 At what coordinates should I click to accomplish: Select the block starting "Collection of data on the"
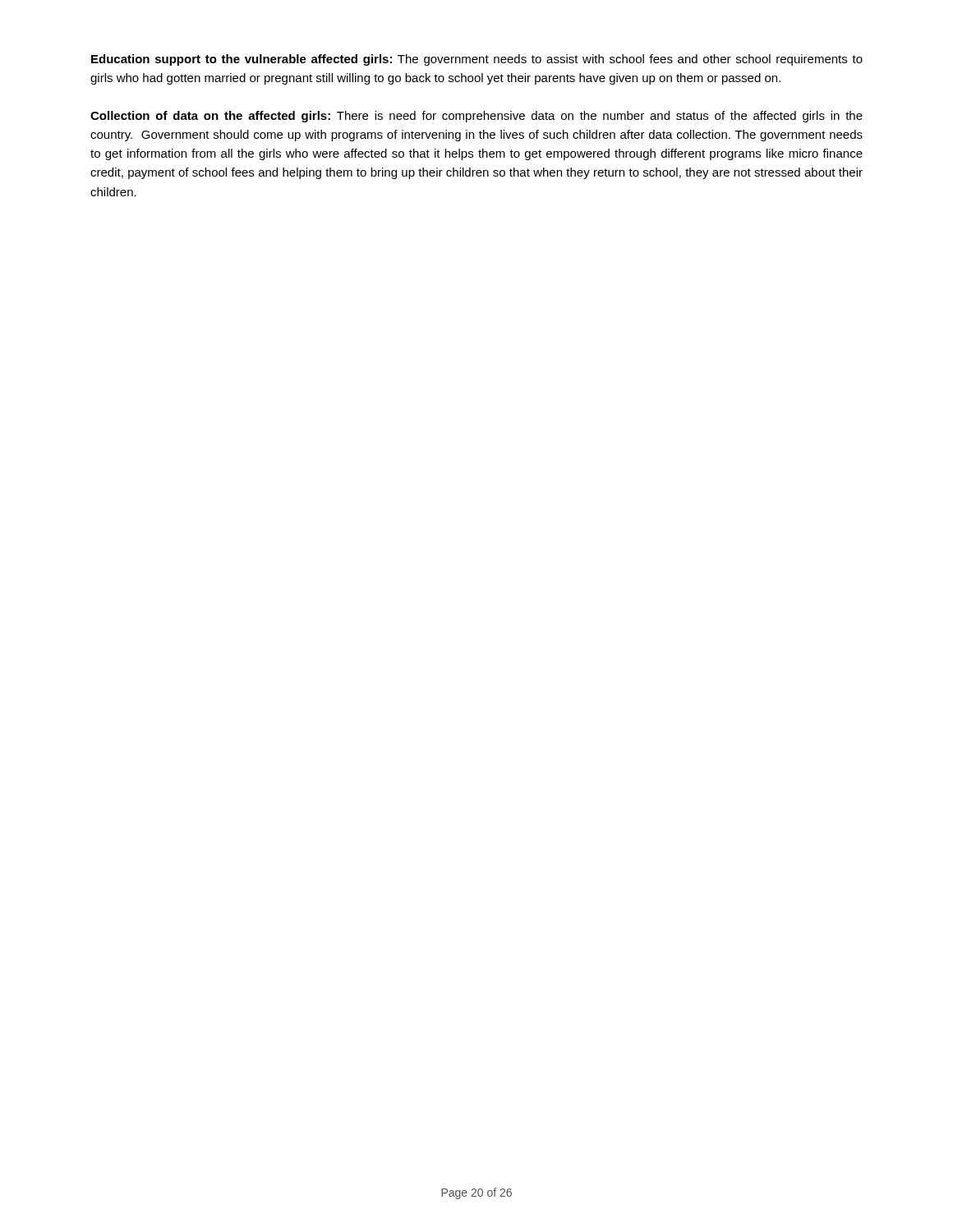[x=476, y=153]
